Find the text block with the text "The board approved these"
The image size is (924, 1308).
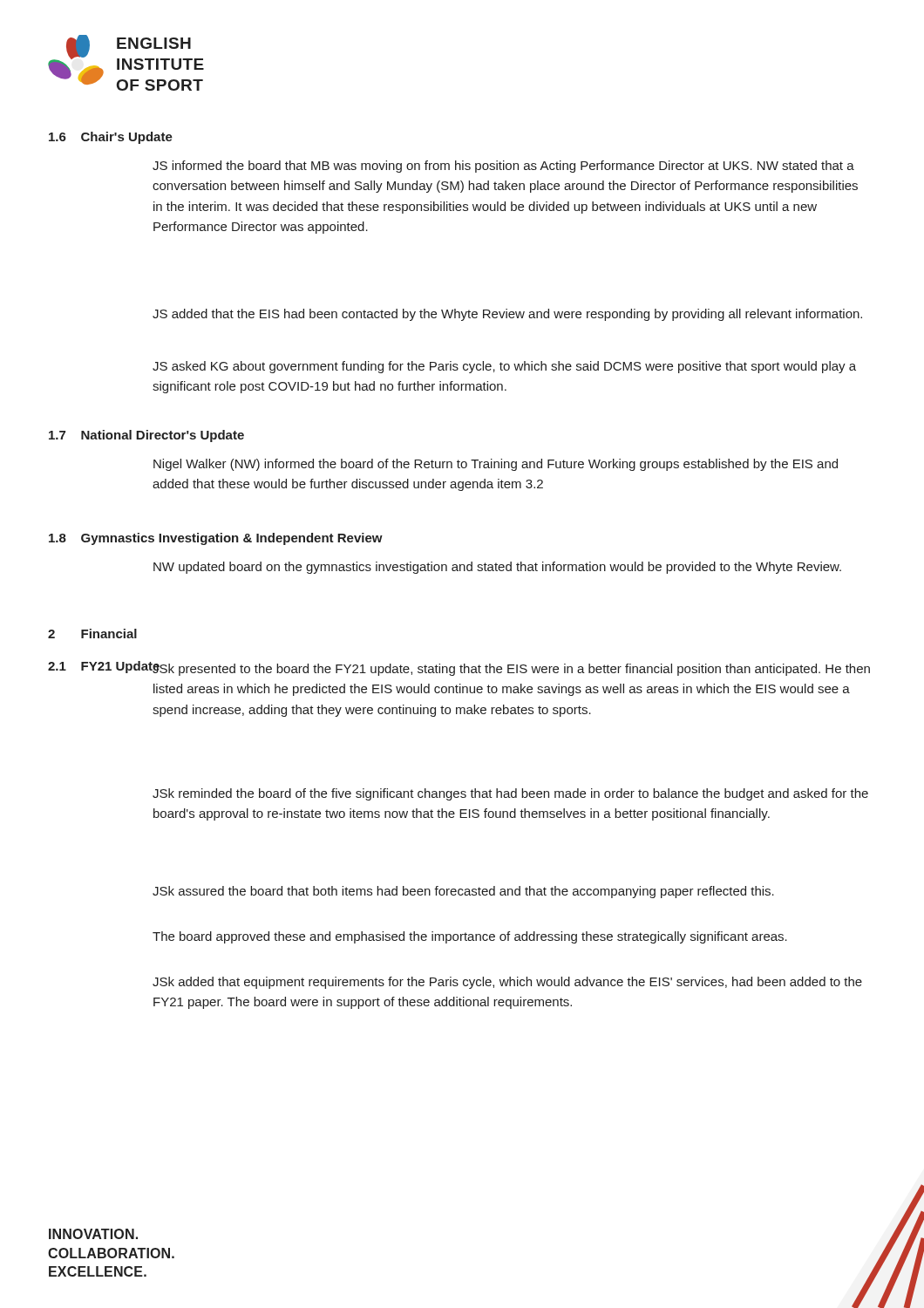point(470,936)
